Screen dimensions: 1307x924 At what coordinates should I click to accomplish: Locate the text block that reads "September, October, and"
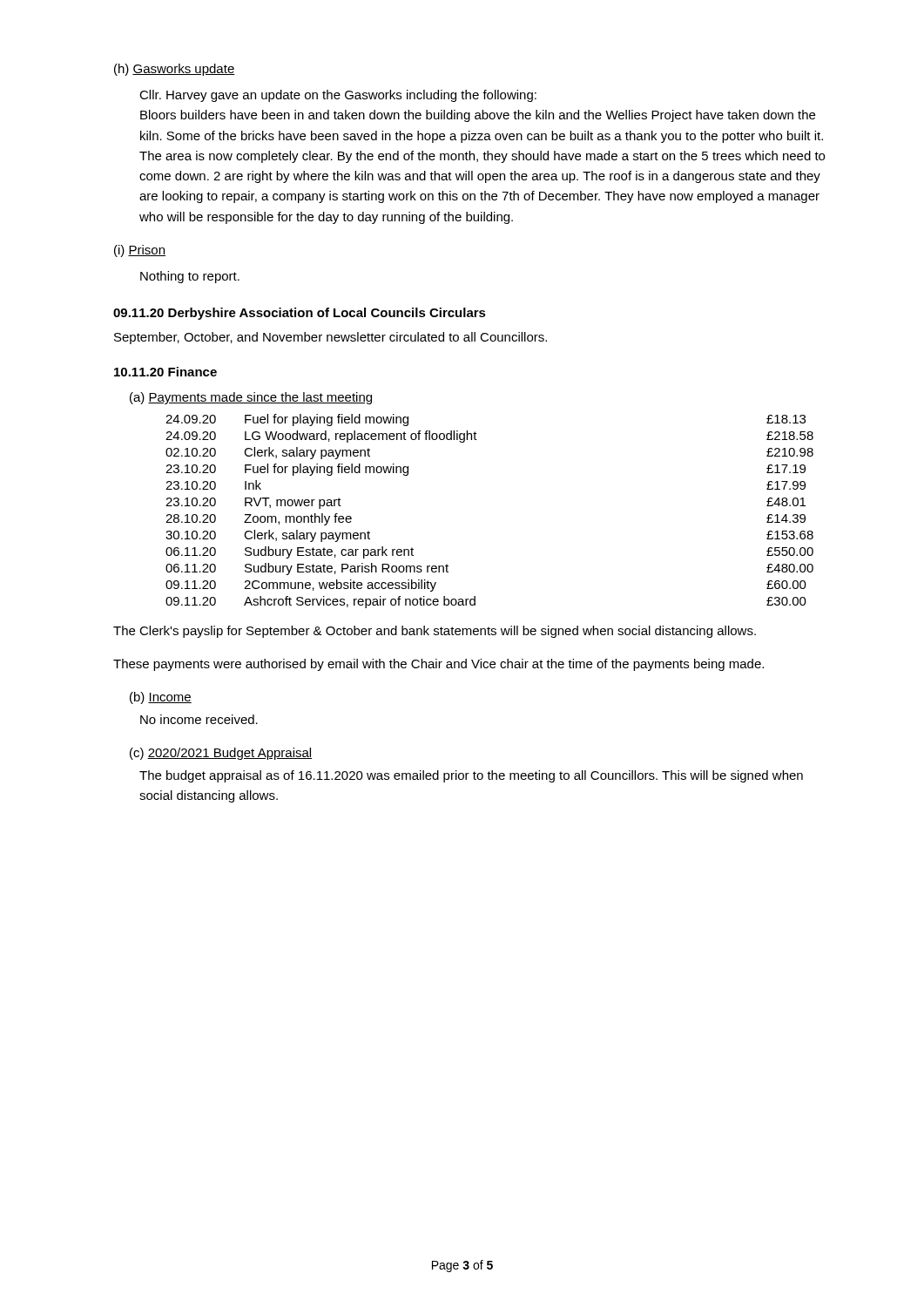331,337
